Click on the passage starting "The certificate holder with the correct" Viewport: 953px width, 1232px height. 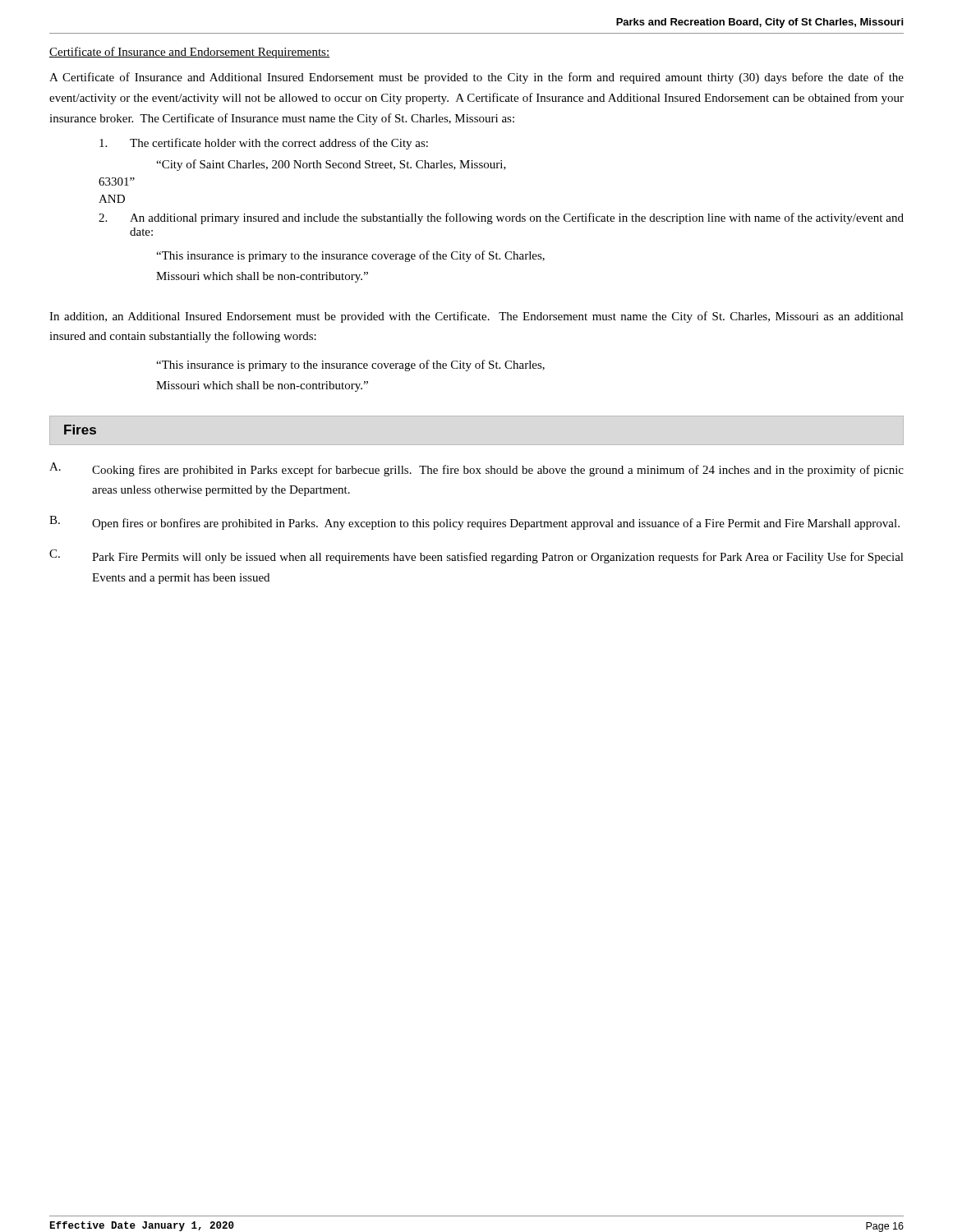[264, 144]
